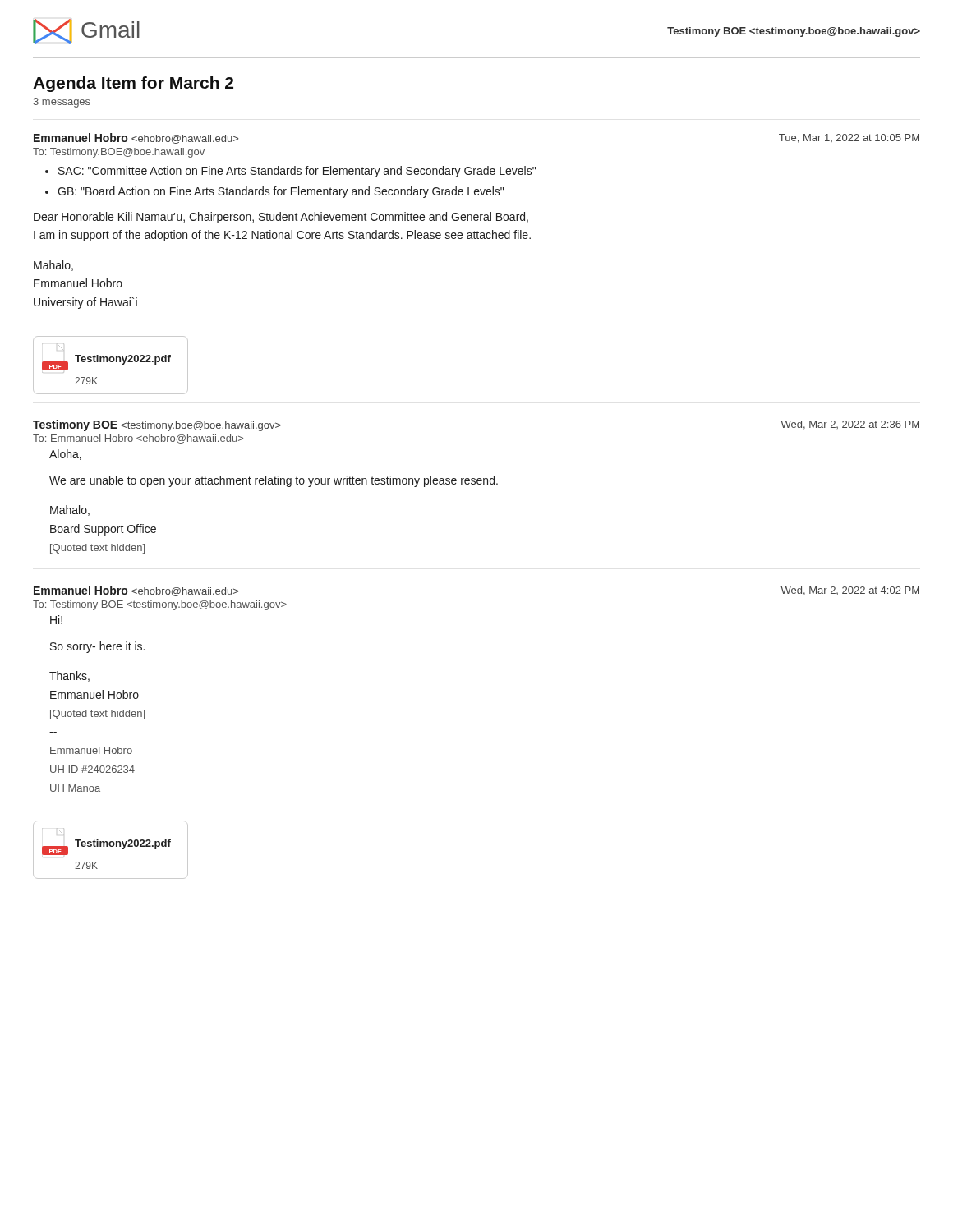Find the text block with the text "So sorry- here it"
953x1232 pixels.
tap(98, 646)
